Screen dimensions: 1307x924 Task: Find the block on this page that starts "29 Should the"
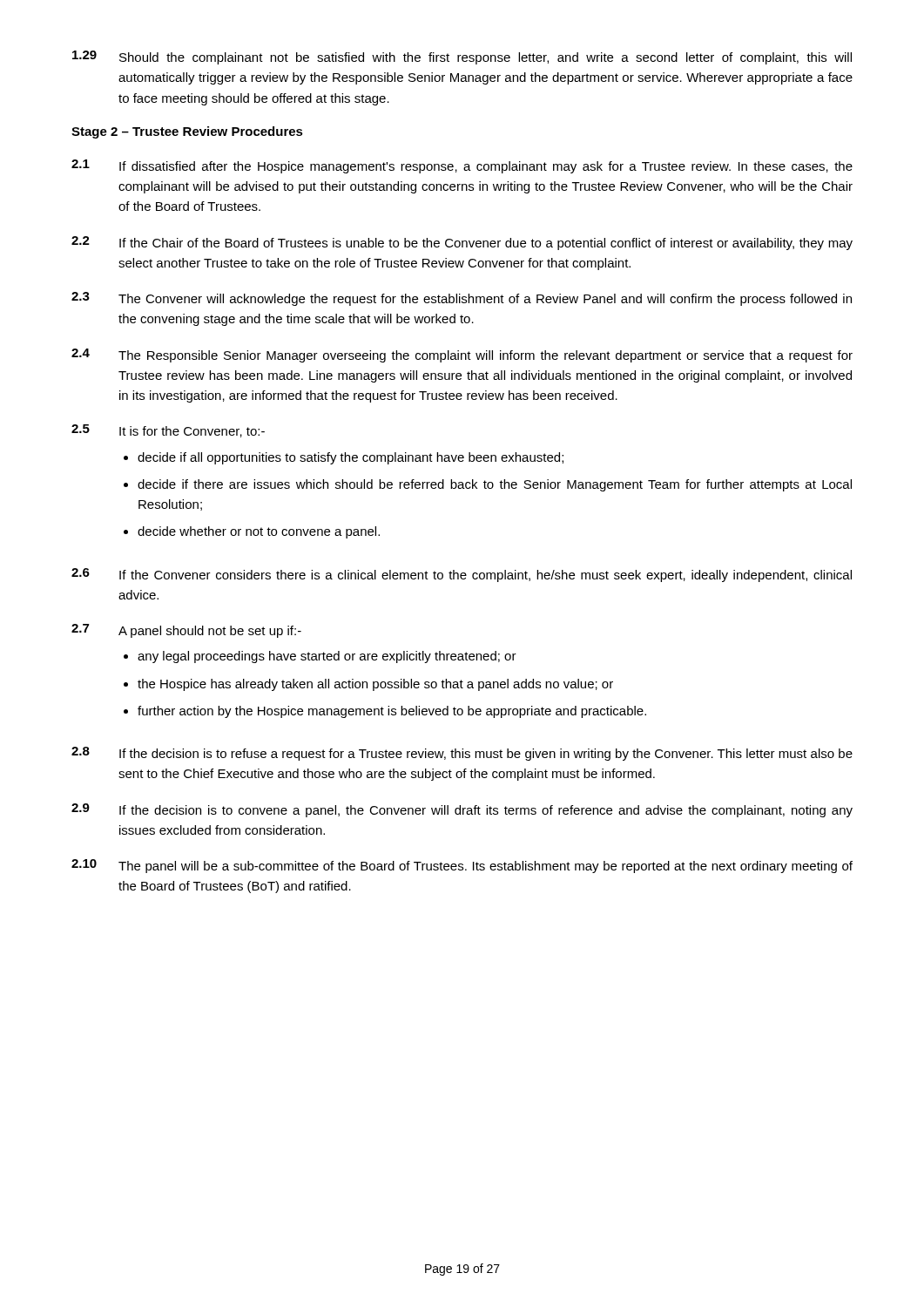click(462, 77)
